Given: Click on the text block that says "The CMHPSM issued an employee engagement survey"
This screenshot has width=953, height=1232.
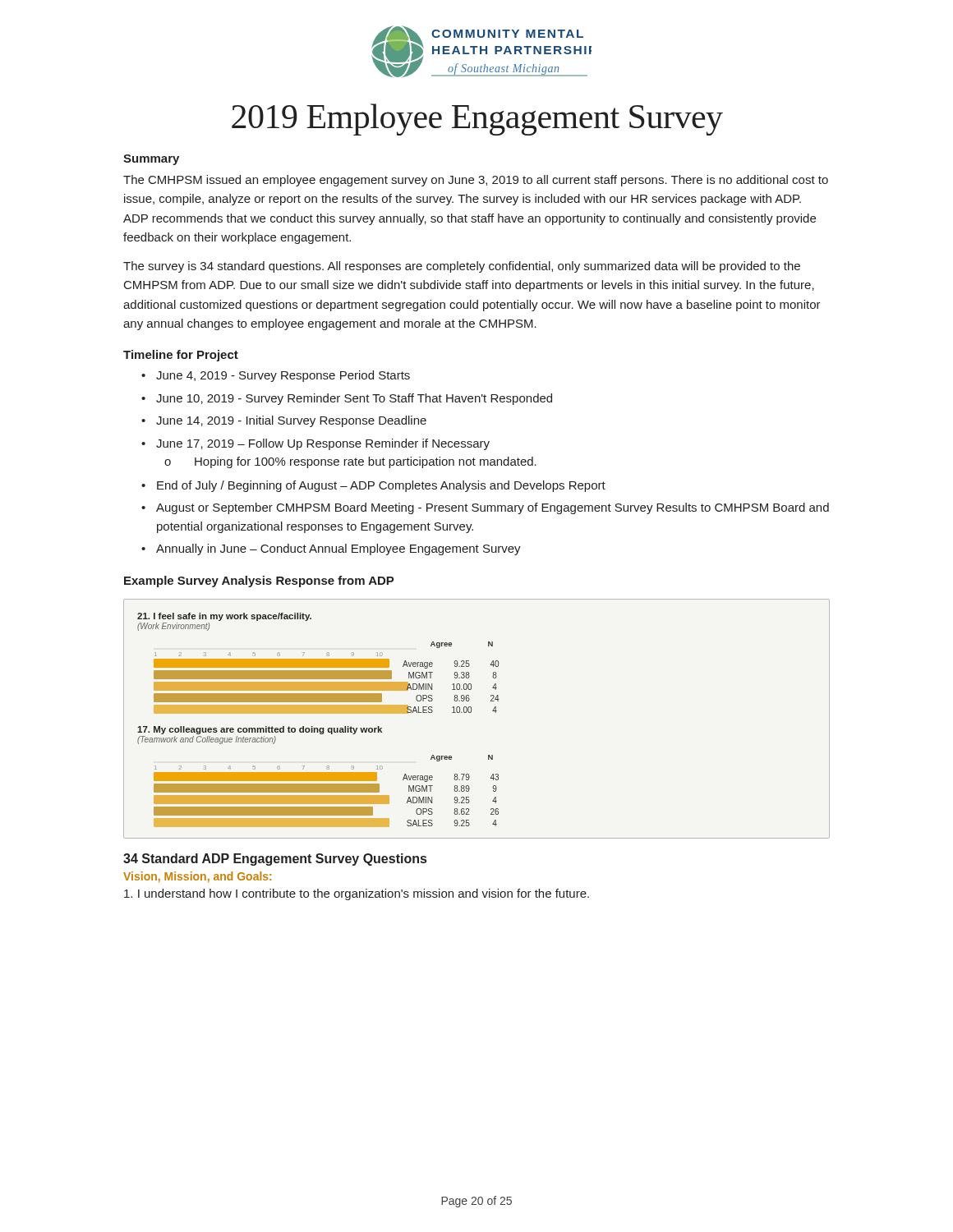Looking at the screenshot, I should pyautogui.click(x=476, y=208).
